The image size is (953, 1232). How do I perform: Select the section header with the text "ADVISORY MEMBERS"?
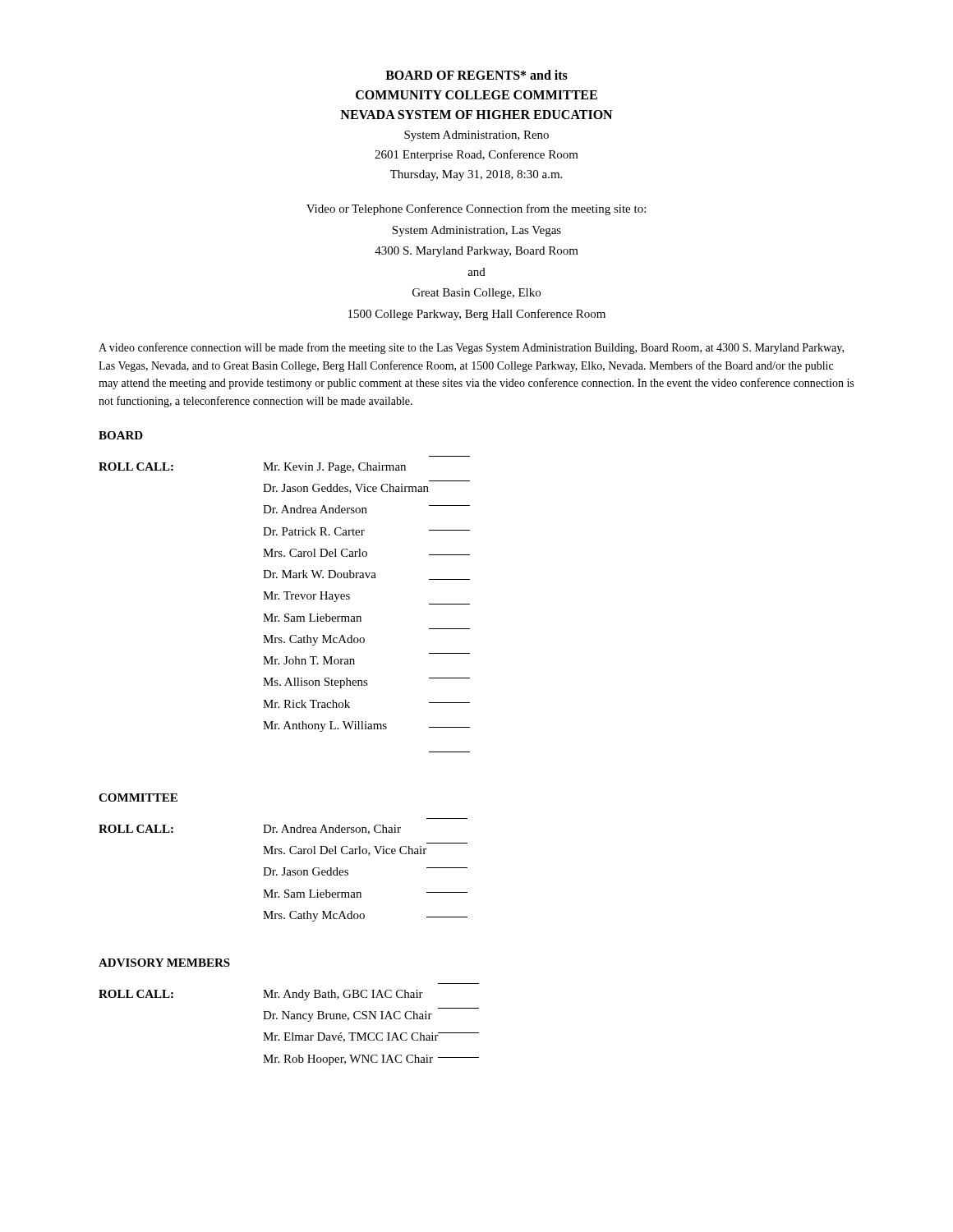[164, 962]
